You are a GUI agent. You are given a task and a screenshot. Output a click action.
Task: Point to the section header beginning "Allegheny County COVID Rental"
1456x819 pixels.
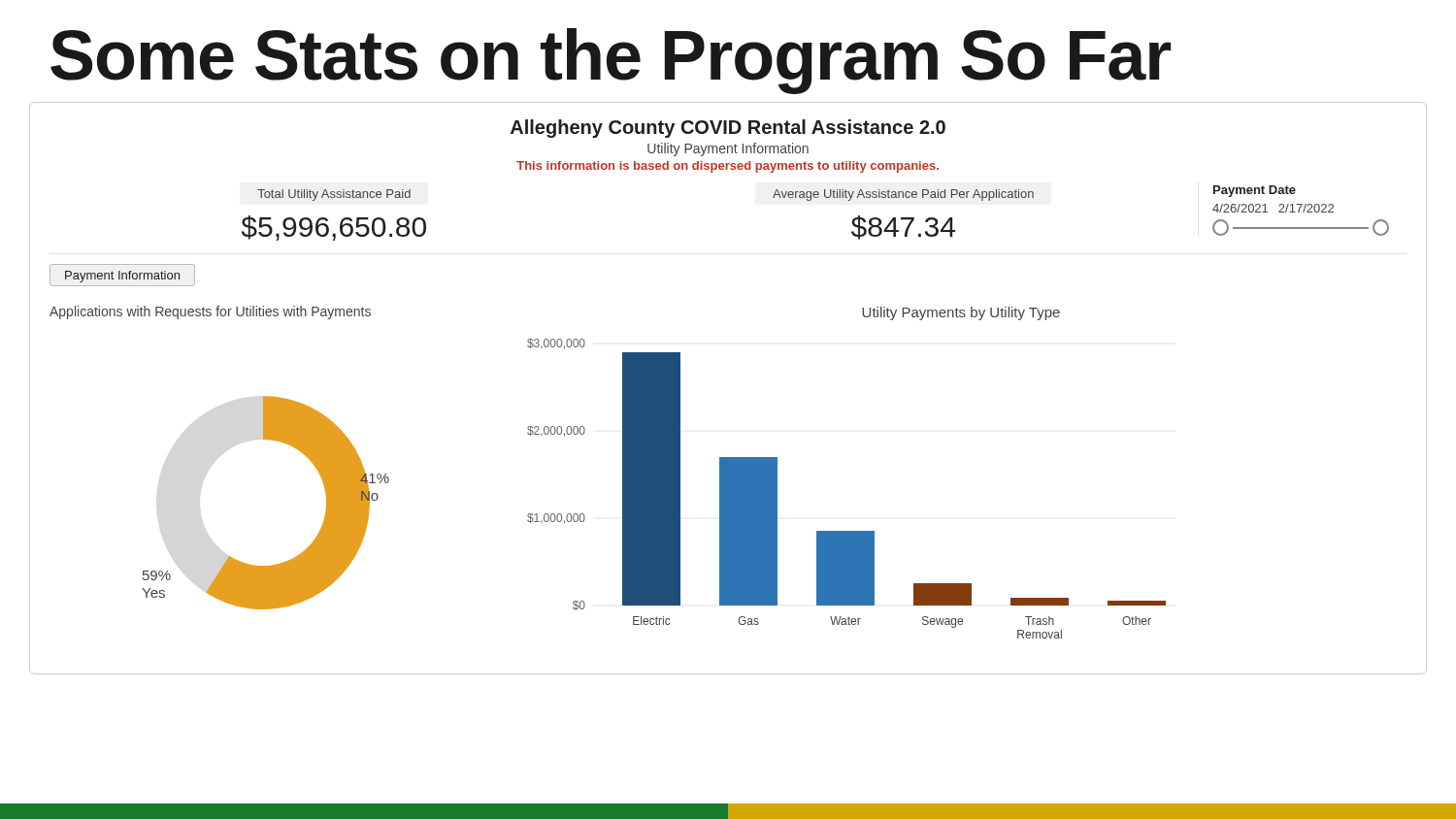[x=728, y=145]
